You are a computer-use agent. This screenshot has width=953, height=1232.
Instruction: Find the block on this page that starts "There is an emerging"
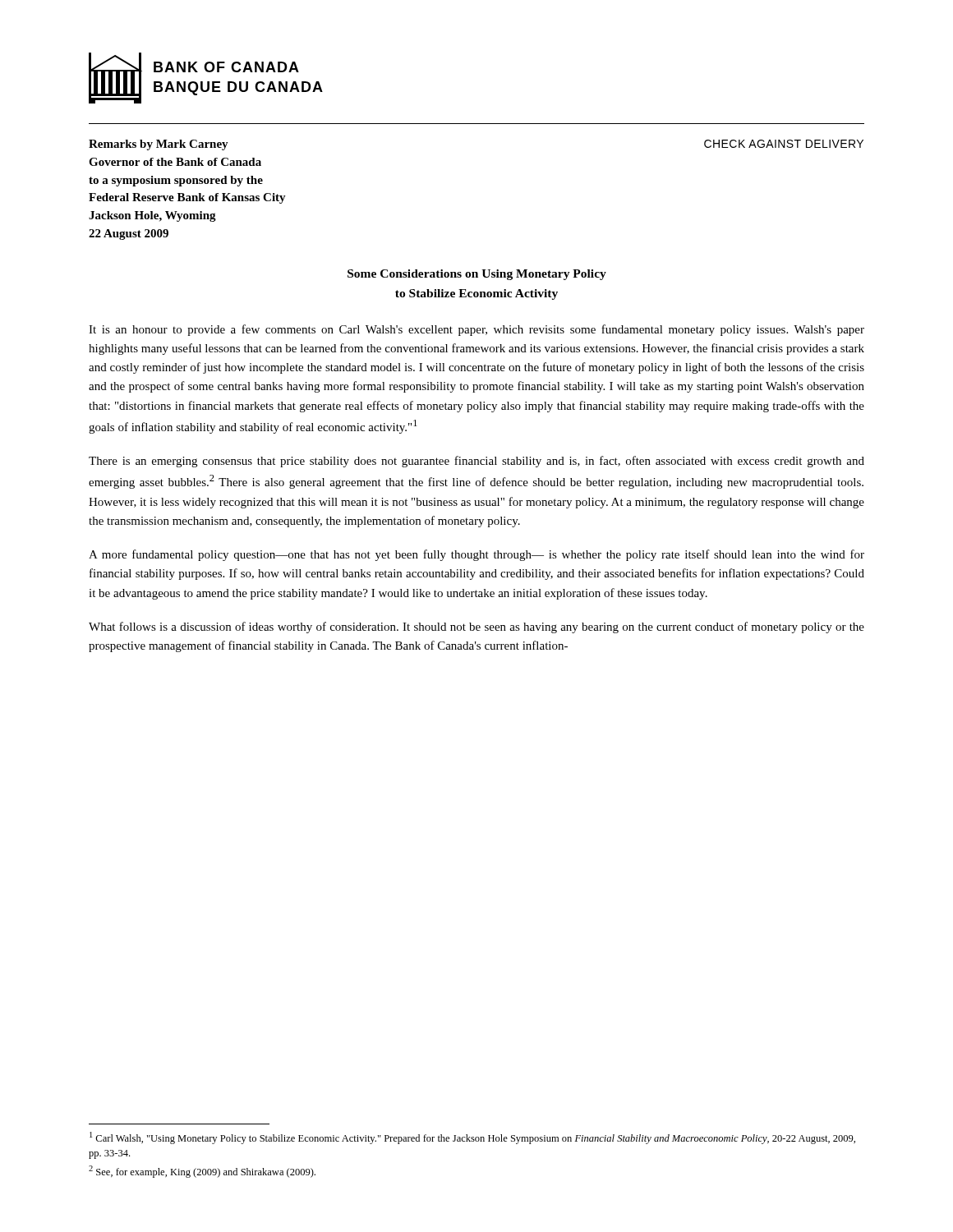476,491
